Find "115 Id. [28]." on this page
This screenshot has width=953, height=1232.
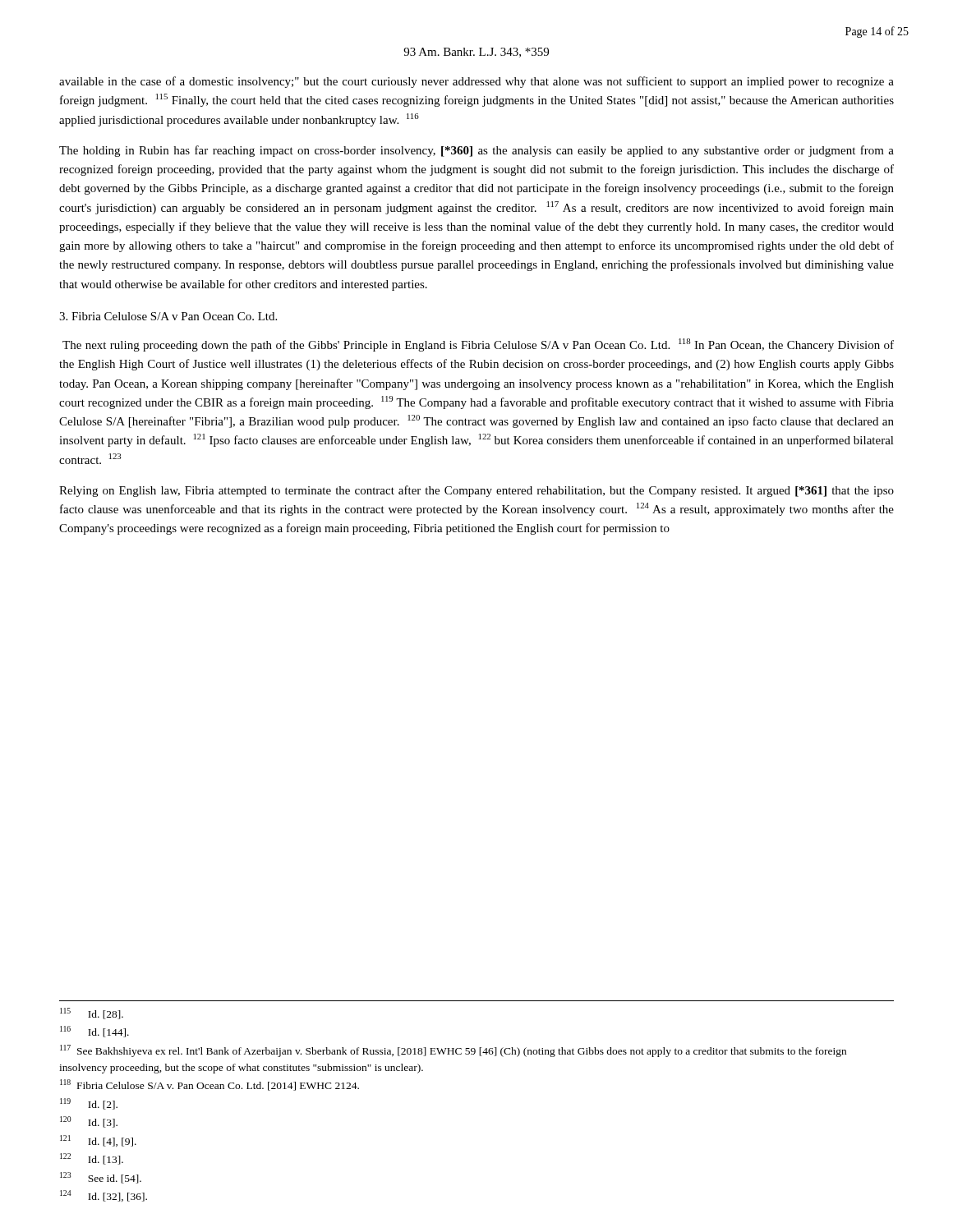pos(91,1014)
